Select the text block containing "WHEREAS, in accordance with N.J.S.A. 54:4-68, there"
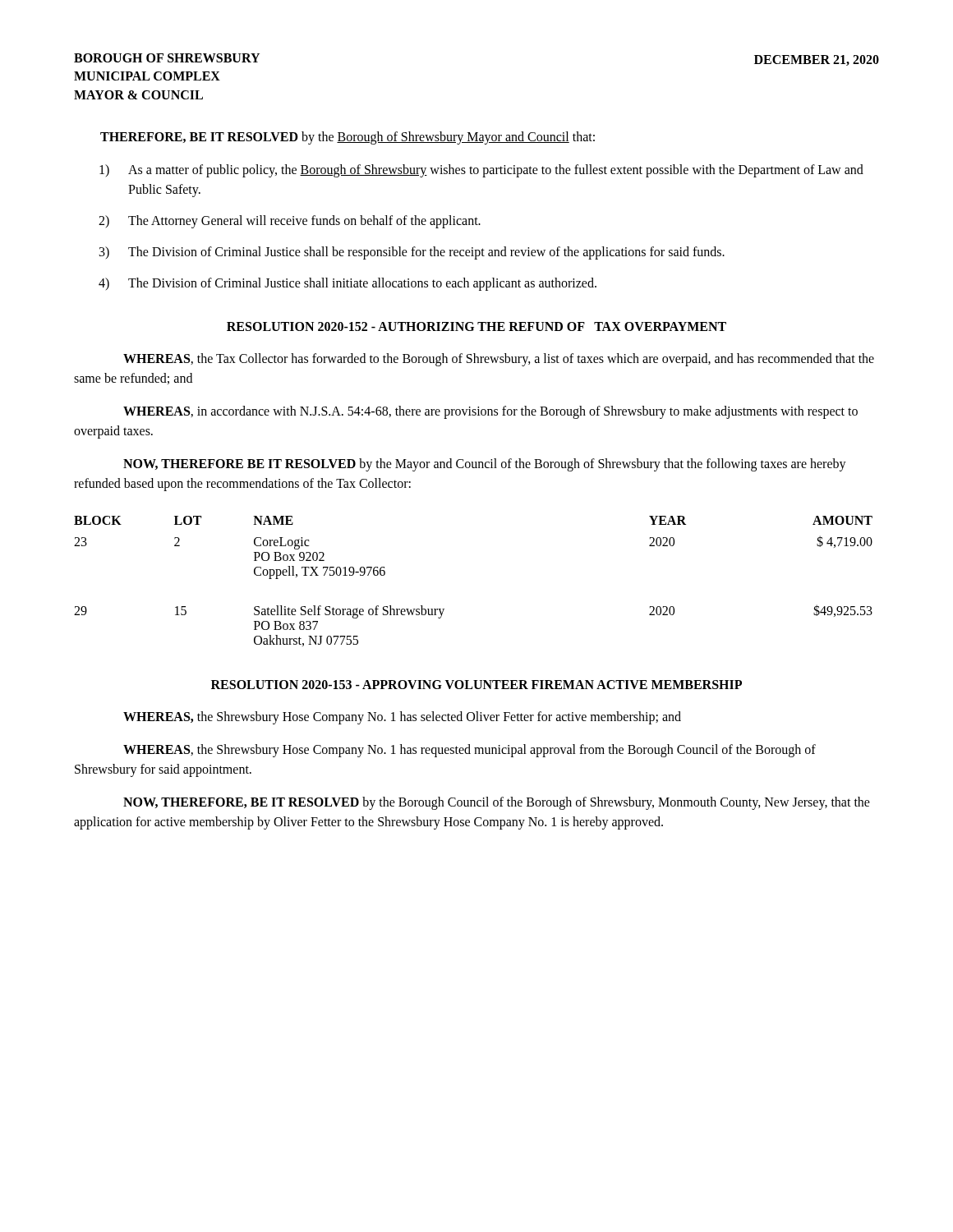This screenshot has height=1232, width=953. (x=466, y=421)
